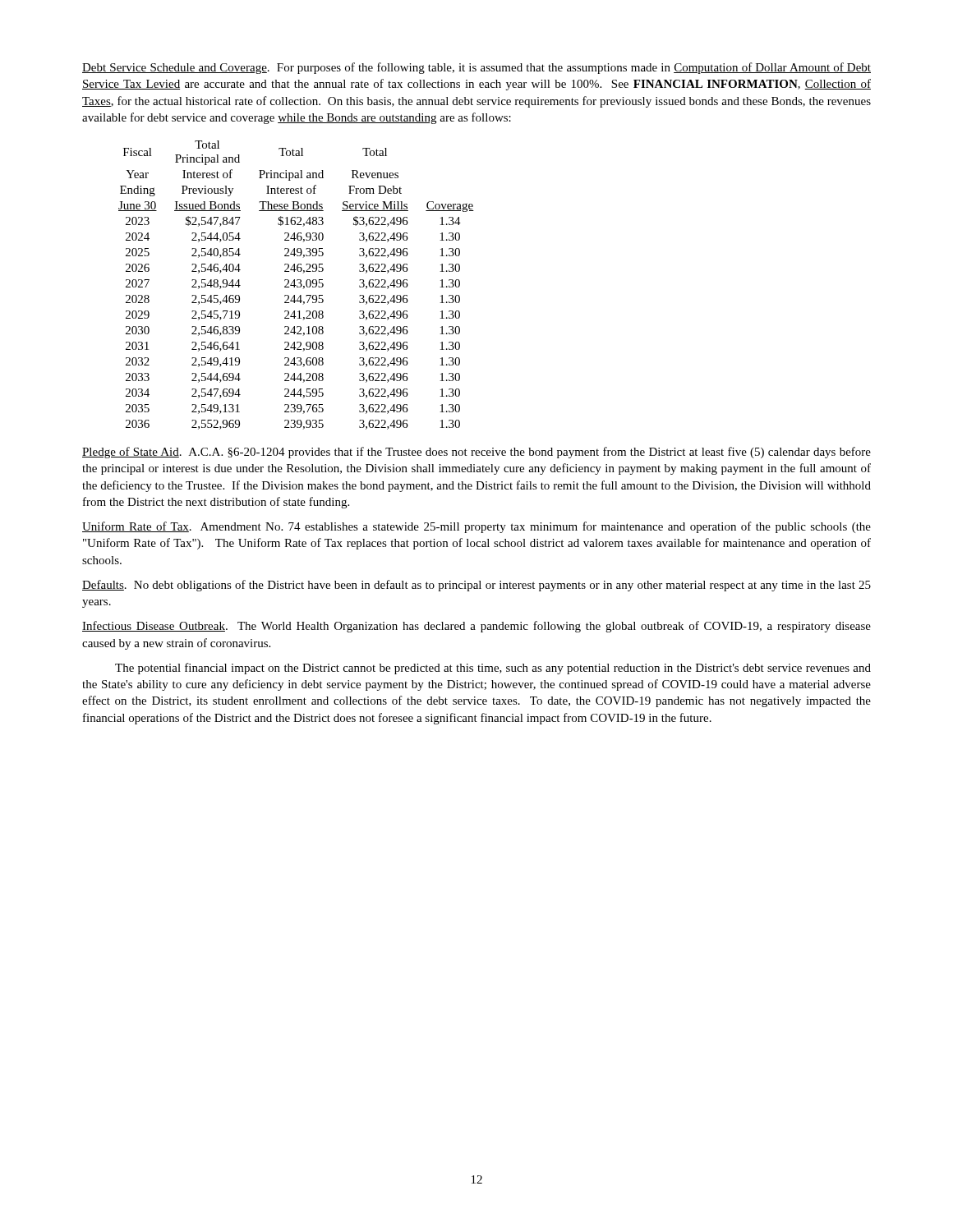The image size is (953, 1232).
Task: Select the element starting "Defaults. No debt obligations of the"
Action: click(x=476, y=593)
